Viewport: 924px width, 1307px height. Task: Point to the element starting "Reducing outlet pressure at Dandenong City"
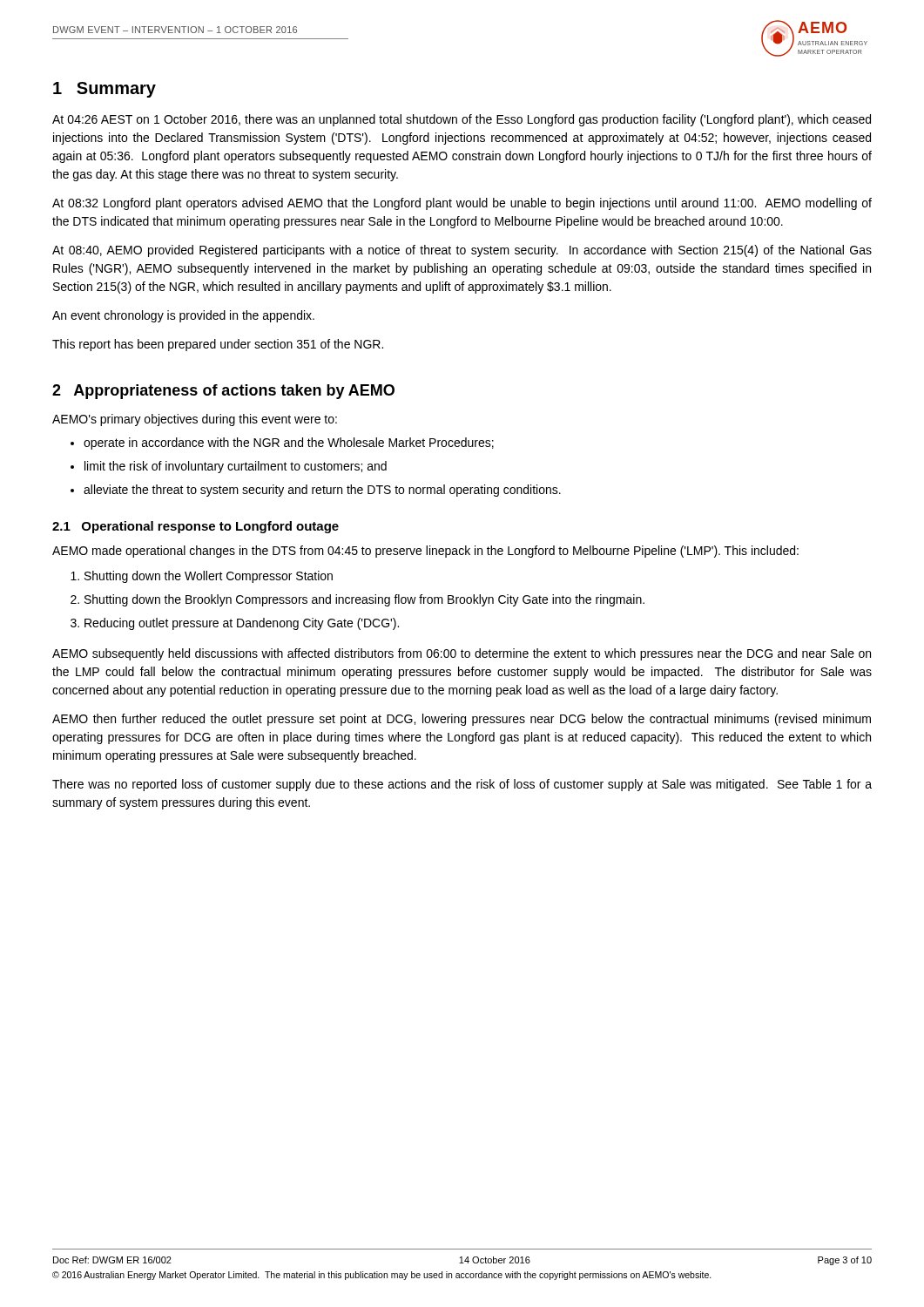pos(242,623)
